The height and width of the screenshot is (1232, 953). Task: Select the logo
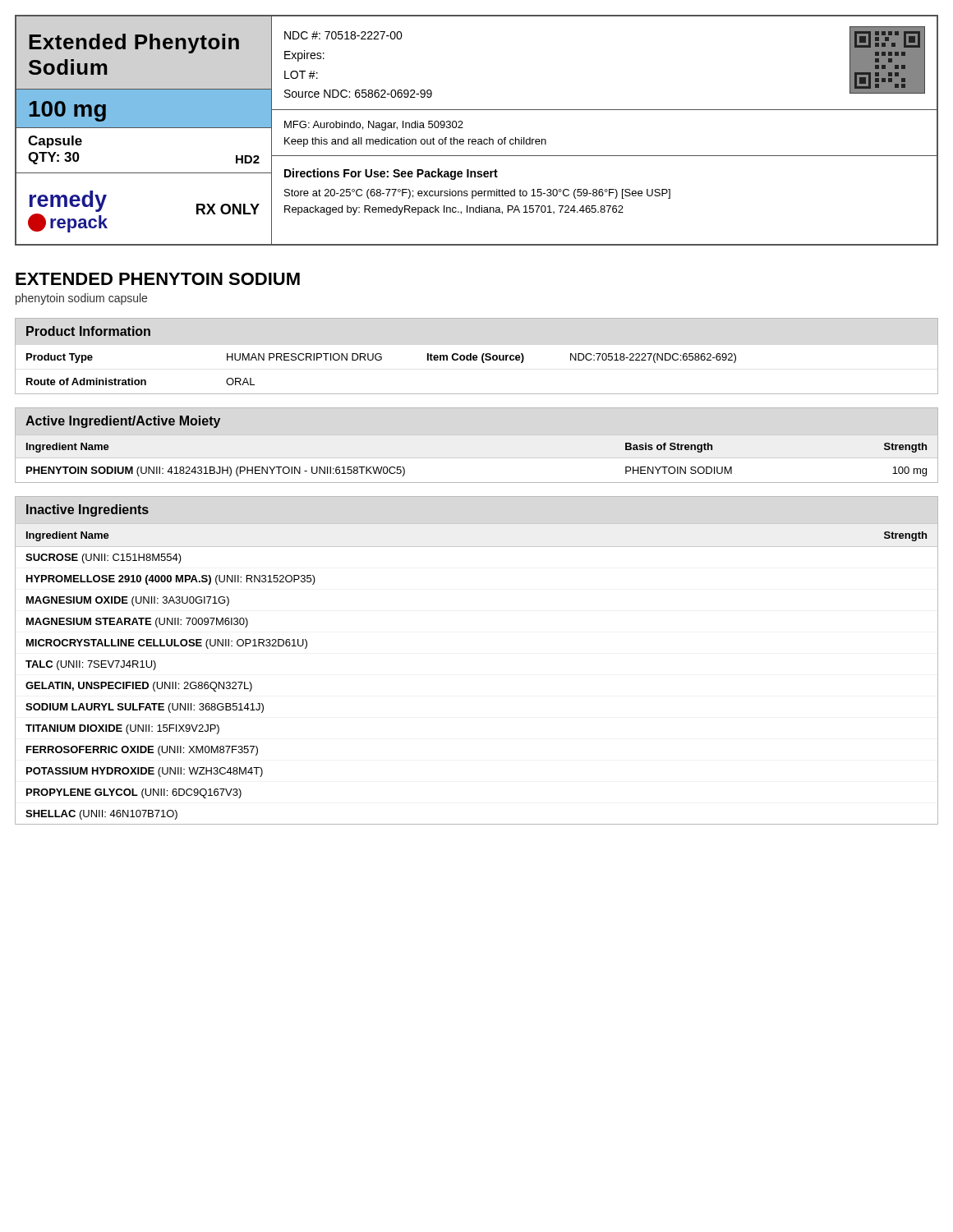pos(68,210)
